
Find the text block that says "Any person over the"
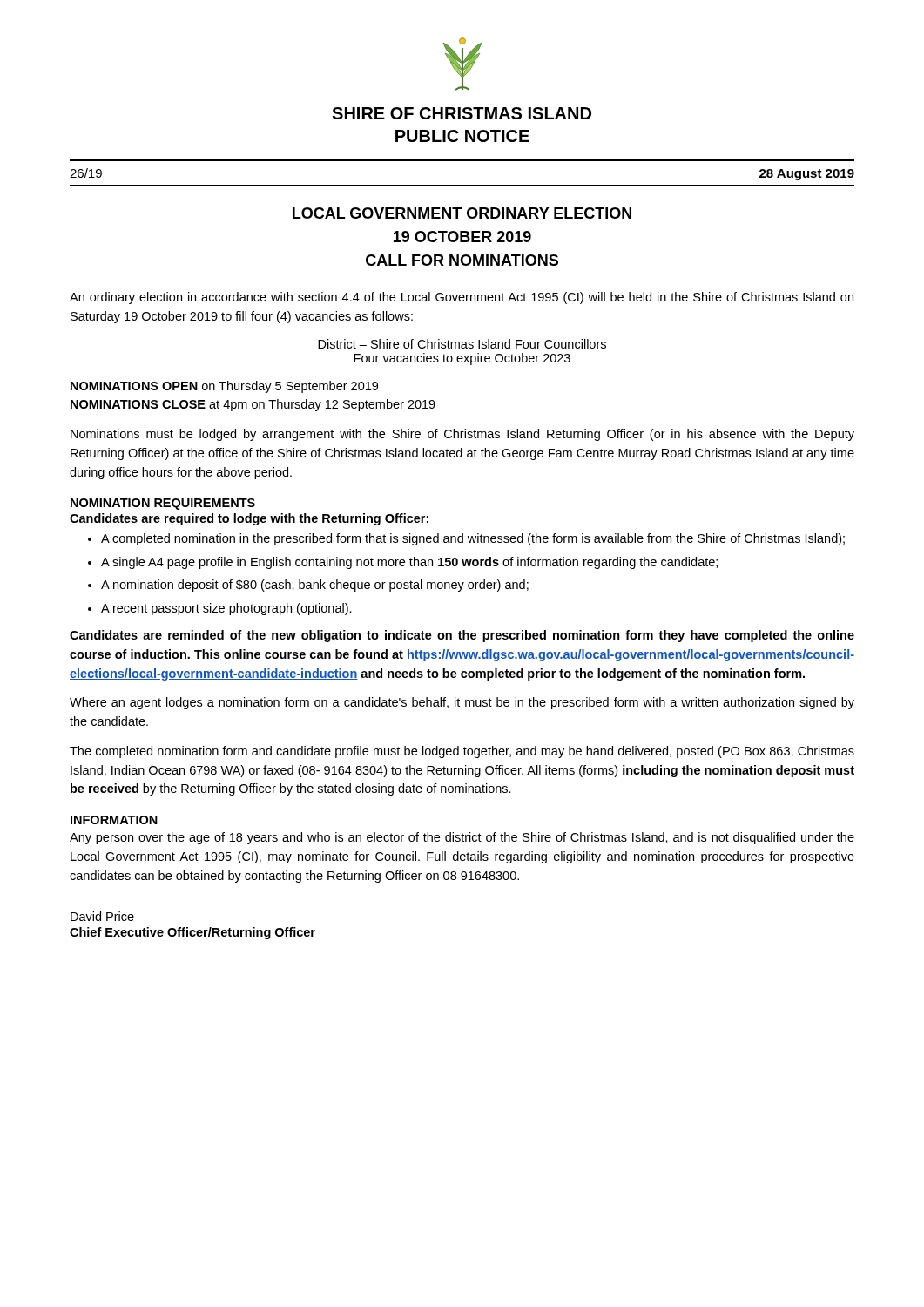pyautogui.click(x=462, y=856)
